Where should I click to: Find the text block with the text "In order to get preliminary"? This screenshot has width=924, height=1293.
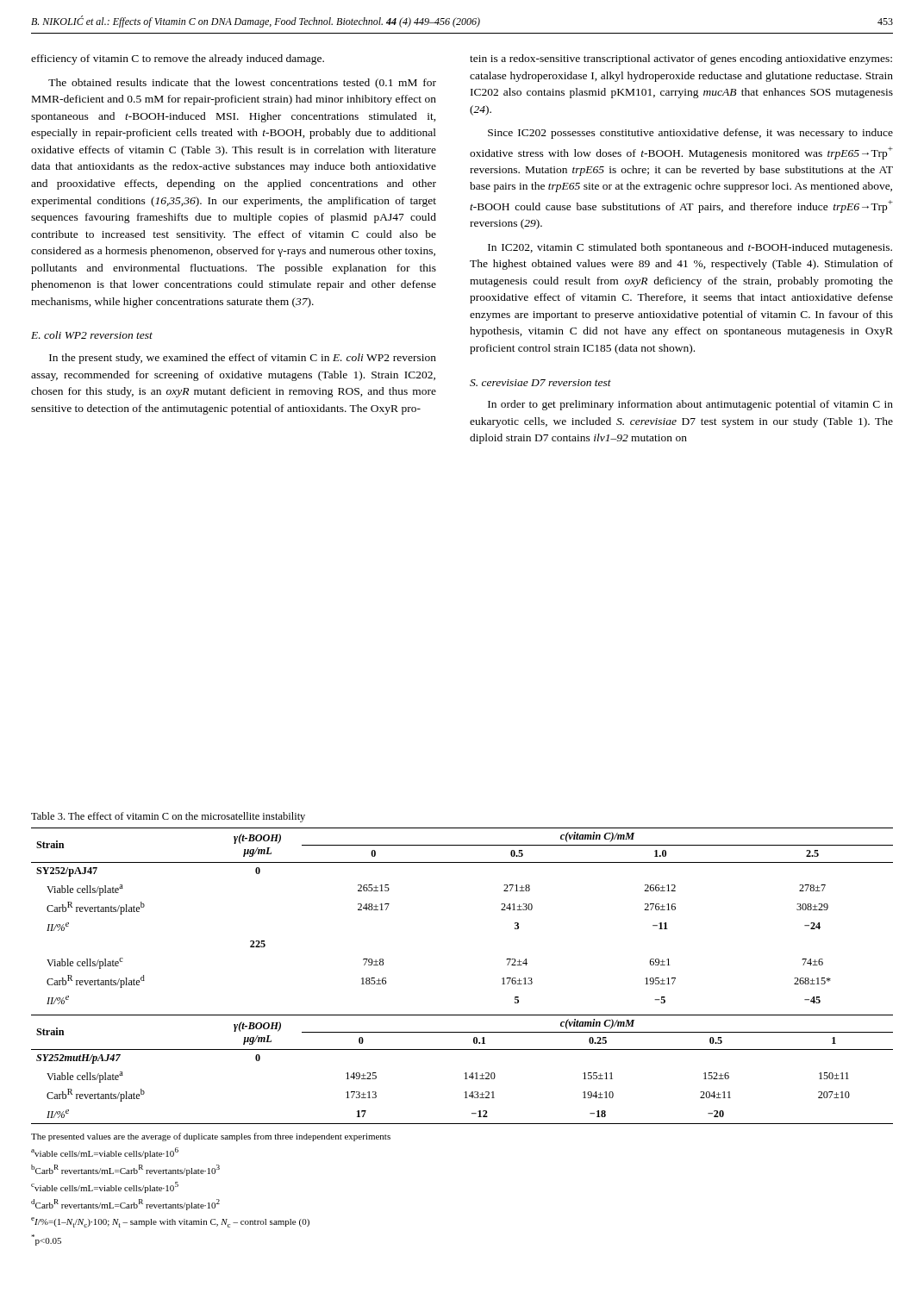pyautogui.click(x=681, y=421)
